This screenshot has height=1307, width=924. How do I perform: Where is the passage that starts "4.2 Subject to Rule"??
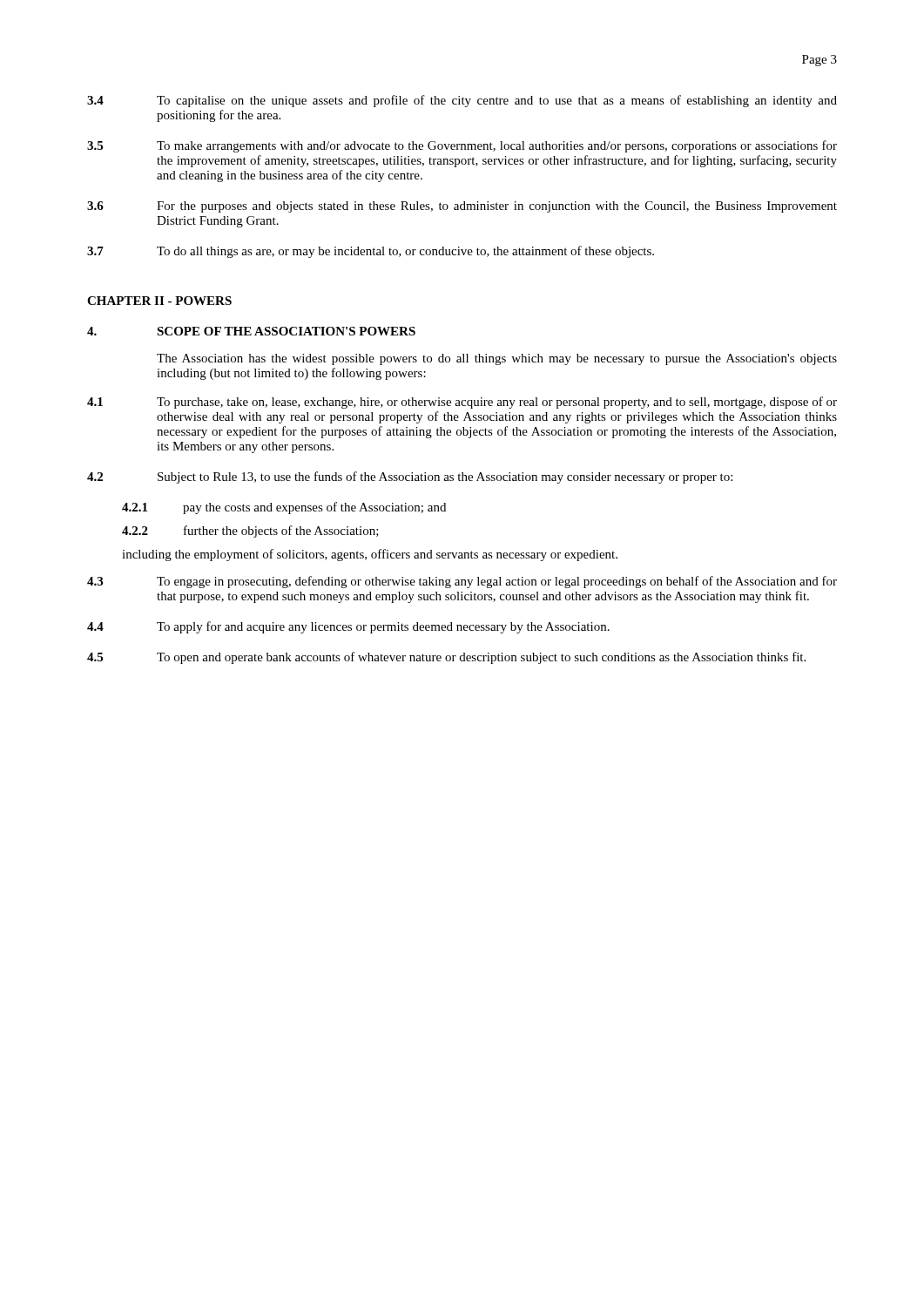(462, 477)
